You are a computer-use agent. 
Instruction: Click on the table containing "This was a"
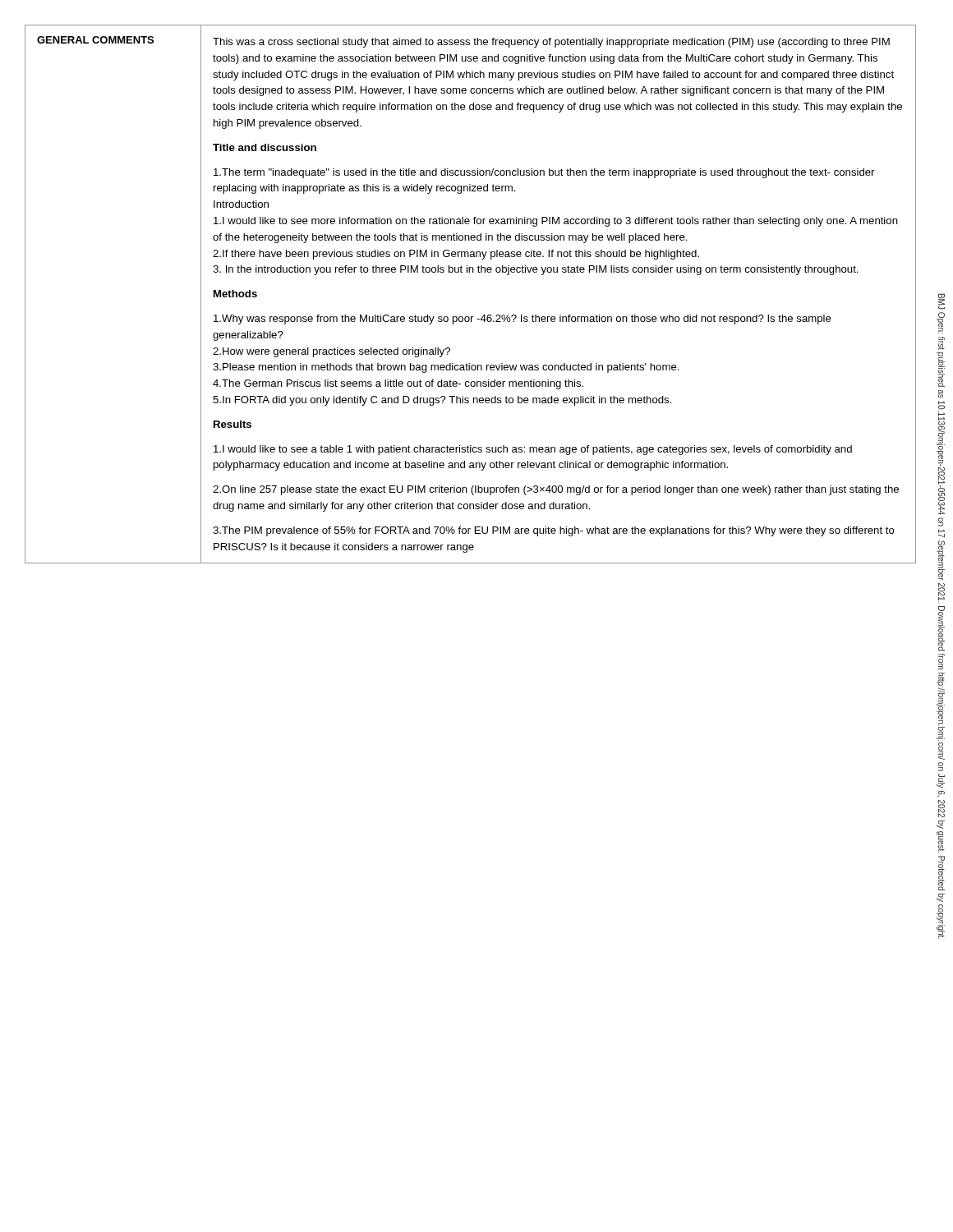pyautogui.click(x=470, y=294)
